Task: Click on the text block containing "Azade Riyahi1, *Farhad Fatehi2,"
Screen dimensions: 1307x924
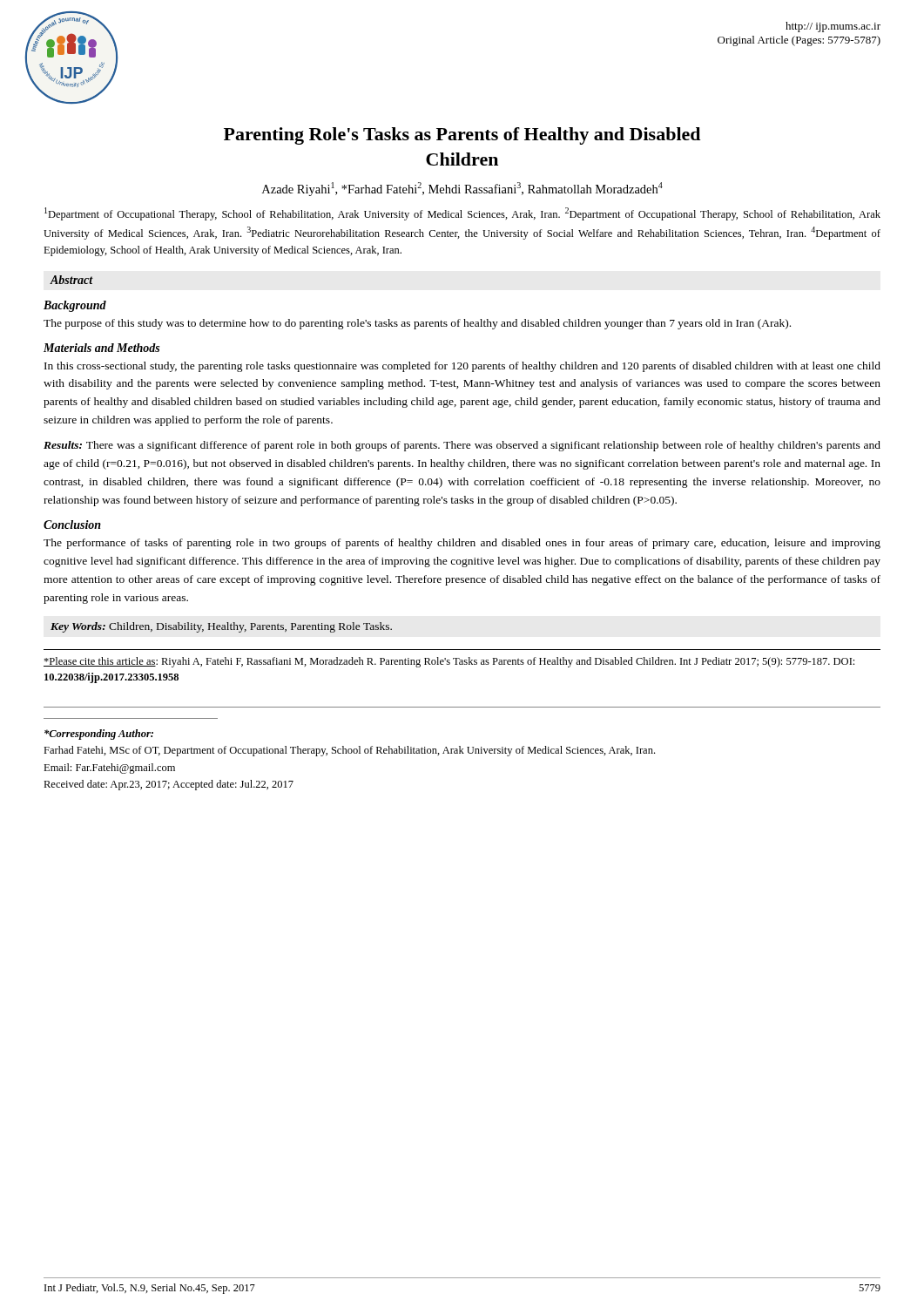Action: point(462,188)
